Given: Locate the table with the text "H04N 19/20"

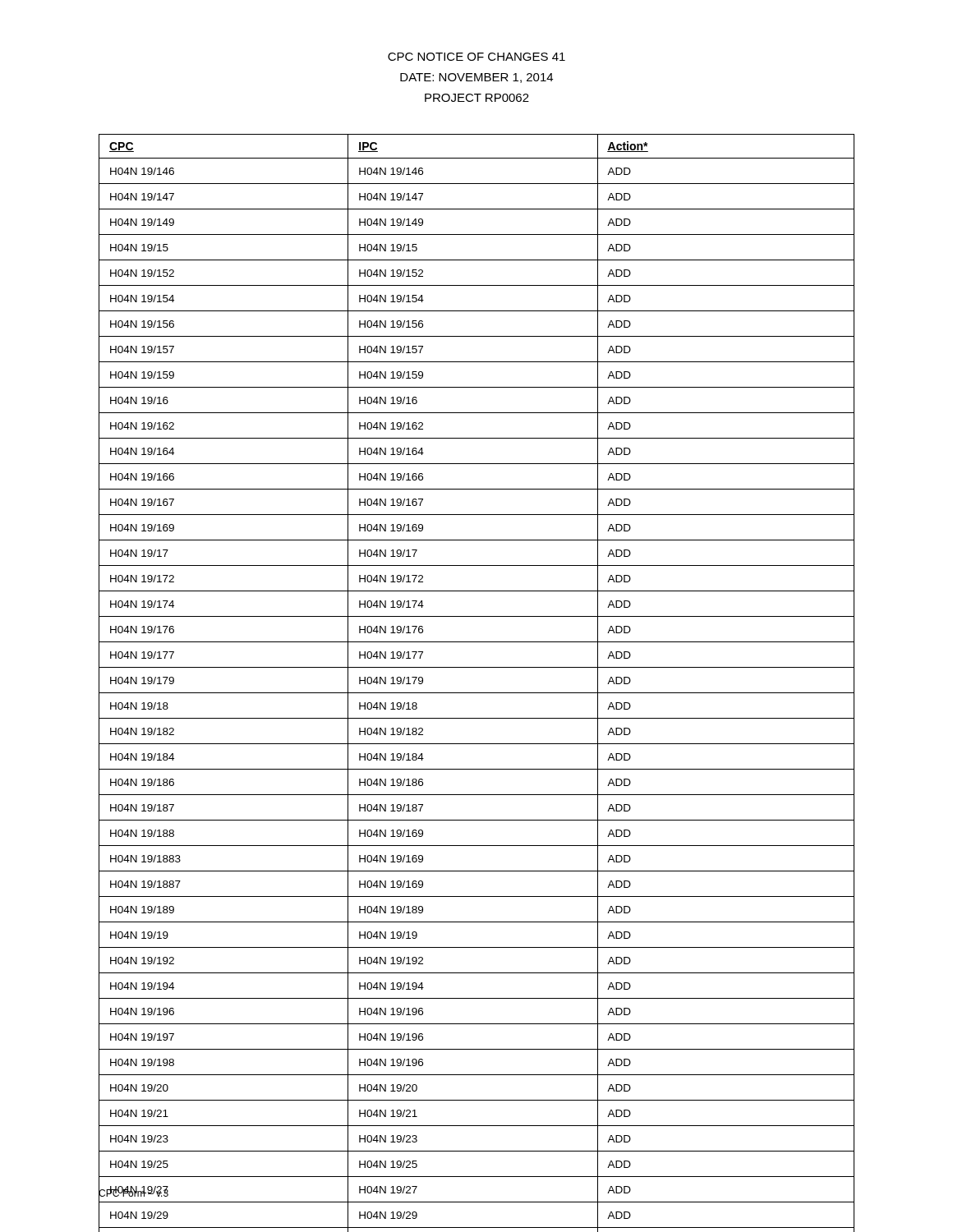Looking at the screenshot, I should pyautogui.click(x=476, y=683).
